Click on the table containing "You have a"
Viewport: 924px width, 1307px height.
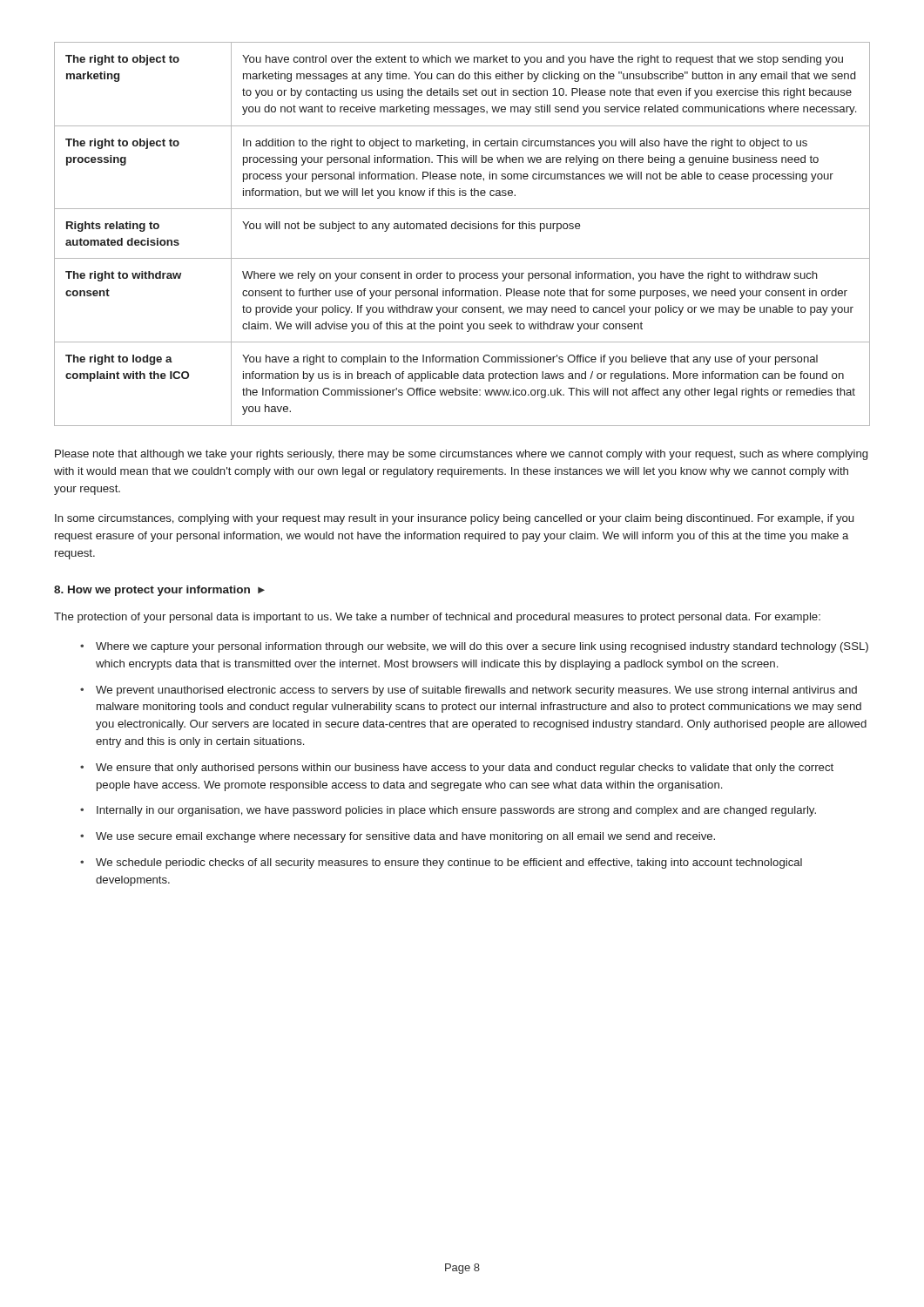[x=462, y=234]
